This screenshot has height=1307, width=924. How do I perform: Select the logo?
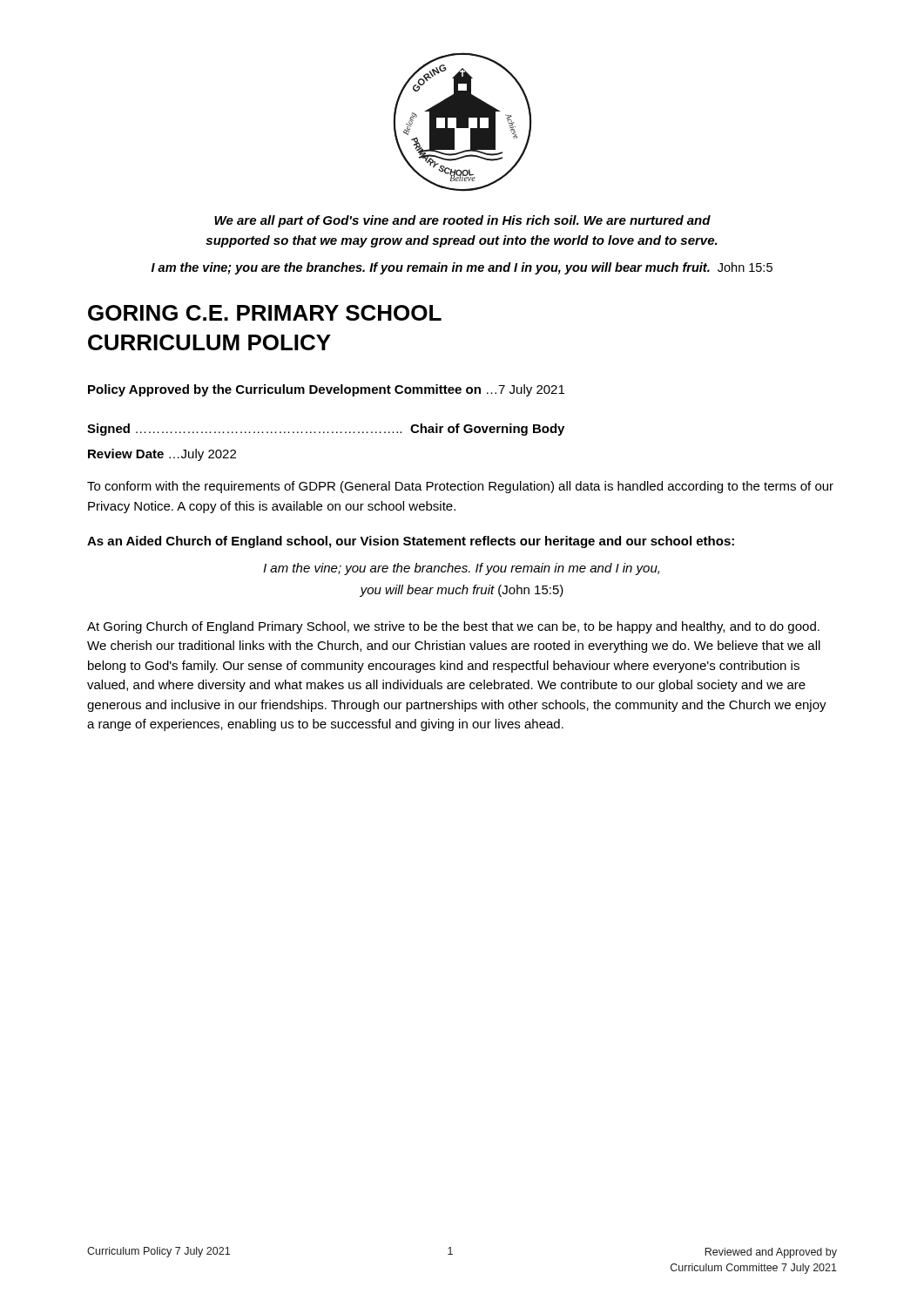[x=462, y=122]
